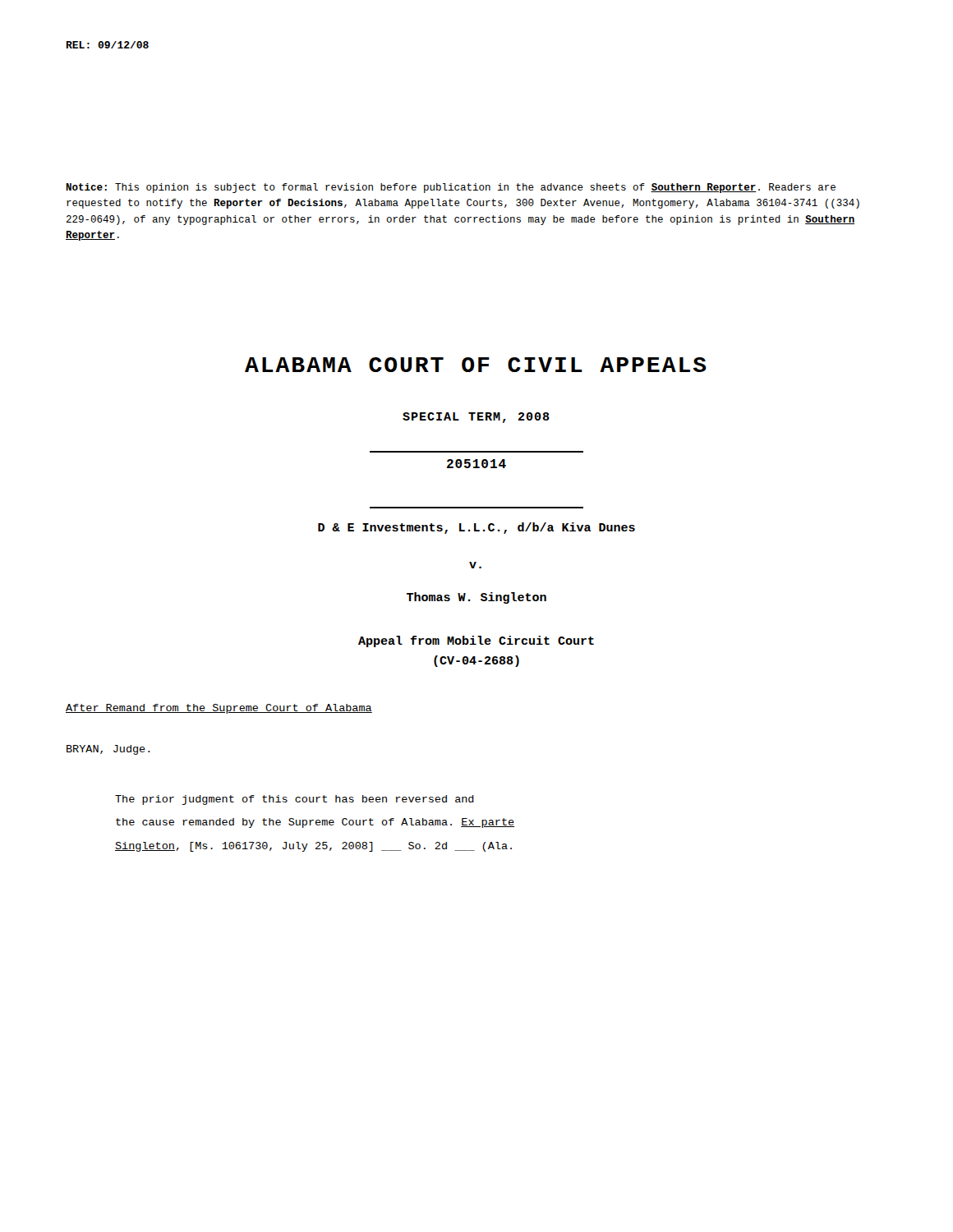Point to the block starting "Appeal from Mobile Circuit Court (CV-04-2688)"

pos(476,652)
